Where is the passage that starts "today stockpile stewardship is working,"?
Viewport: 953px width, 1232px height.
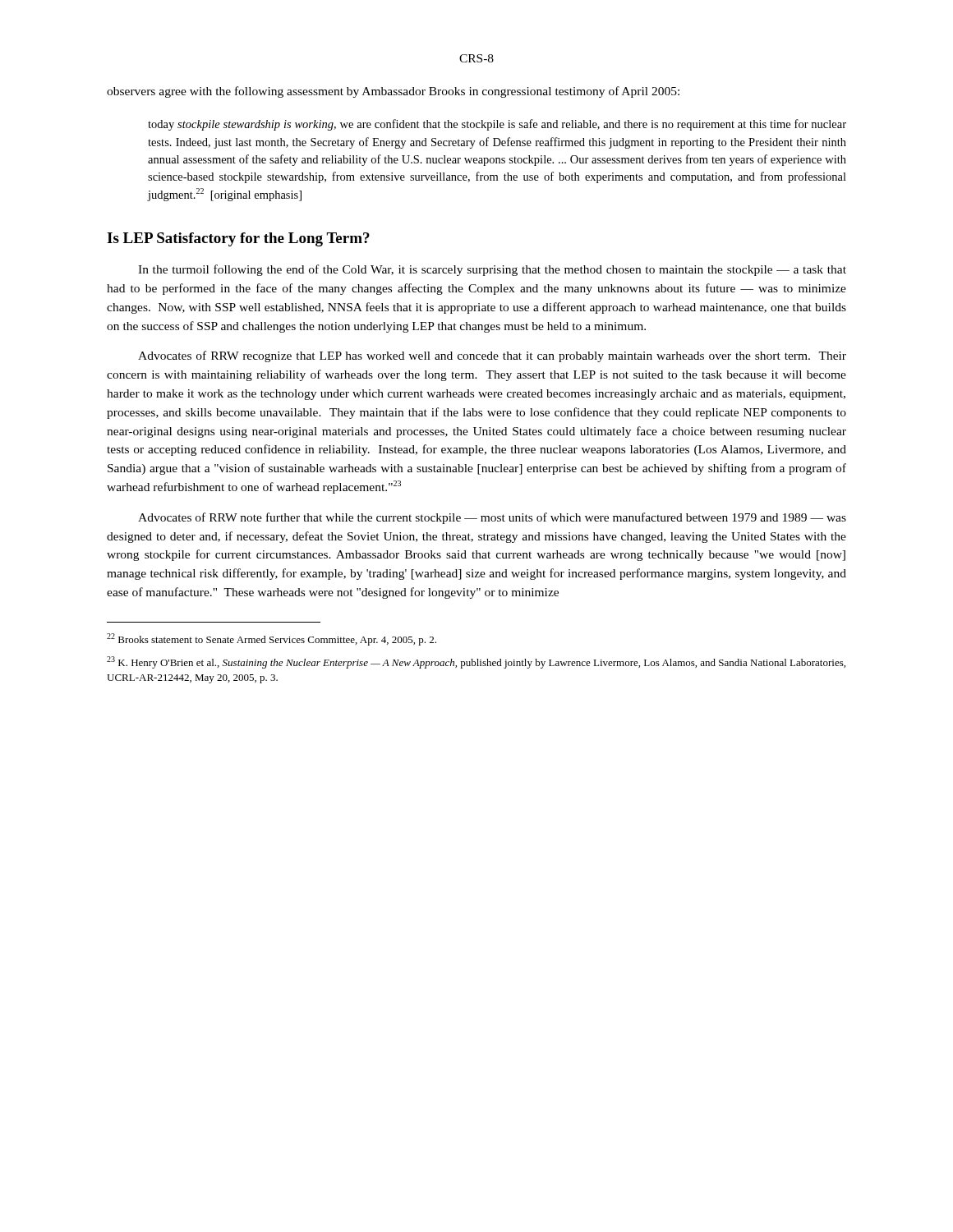[x=497, y=159]
